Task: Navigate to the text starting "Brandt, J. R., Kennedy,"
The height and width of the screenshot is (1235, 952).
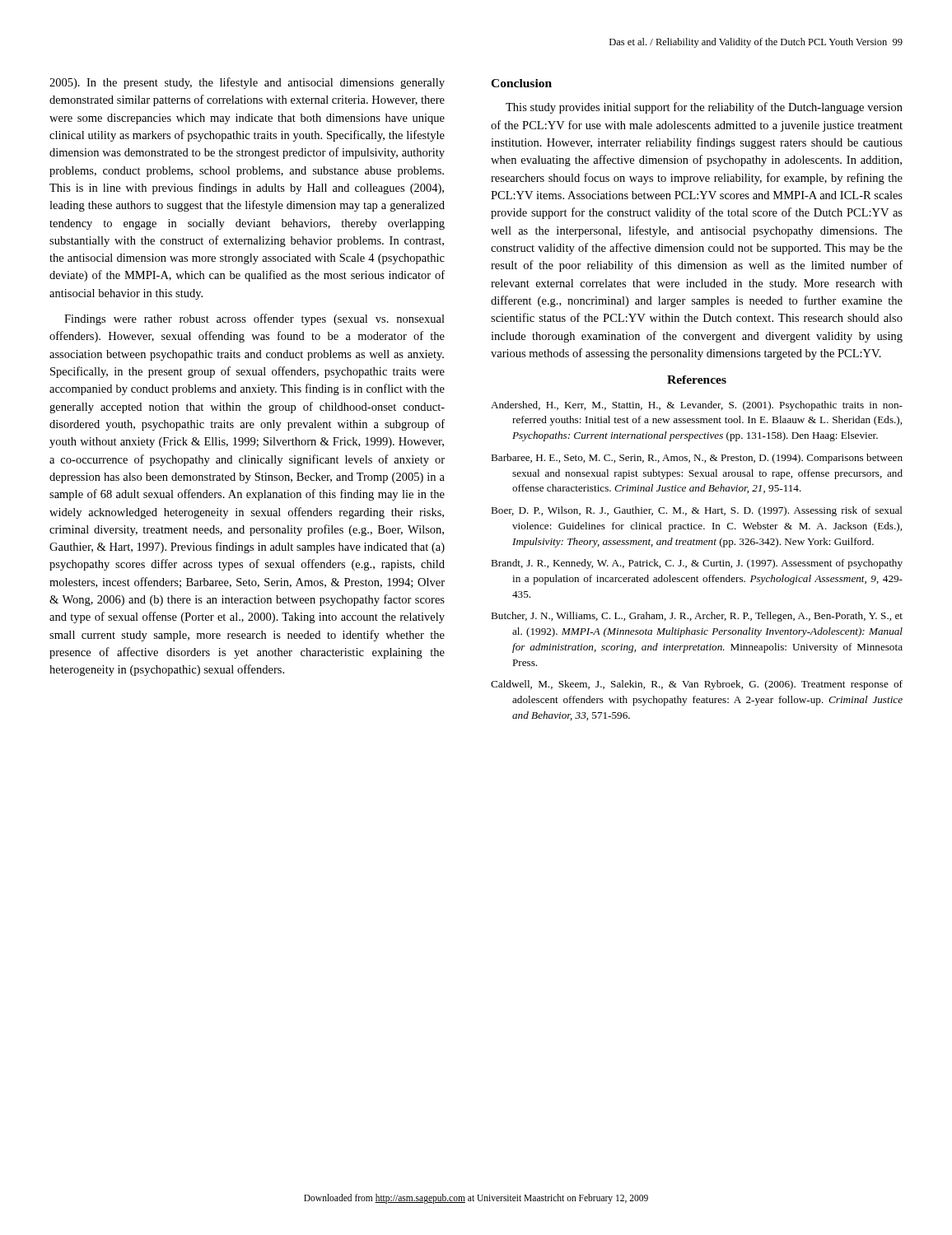Action: 697,578
